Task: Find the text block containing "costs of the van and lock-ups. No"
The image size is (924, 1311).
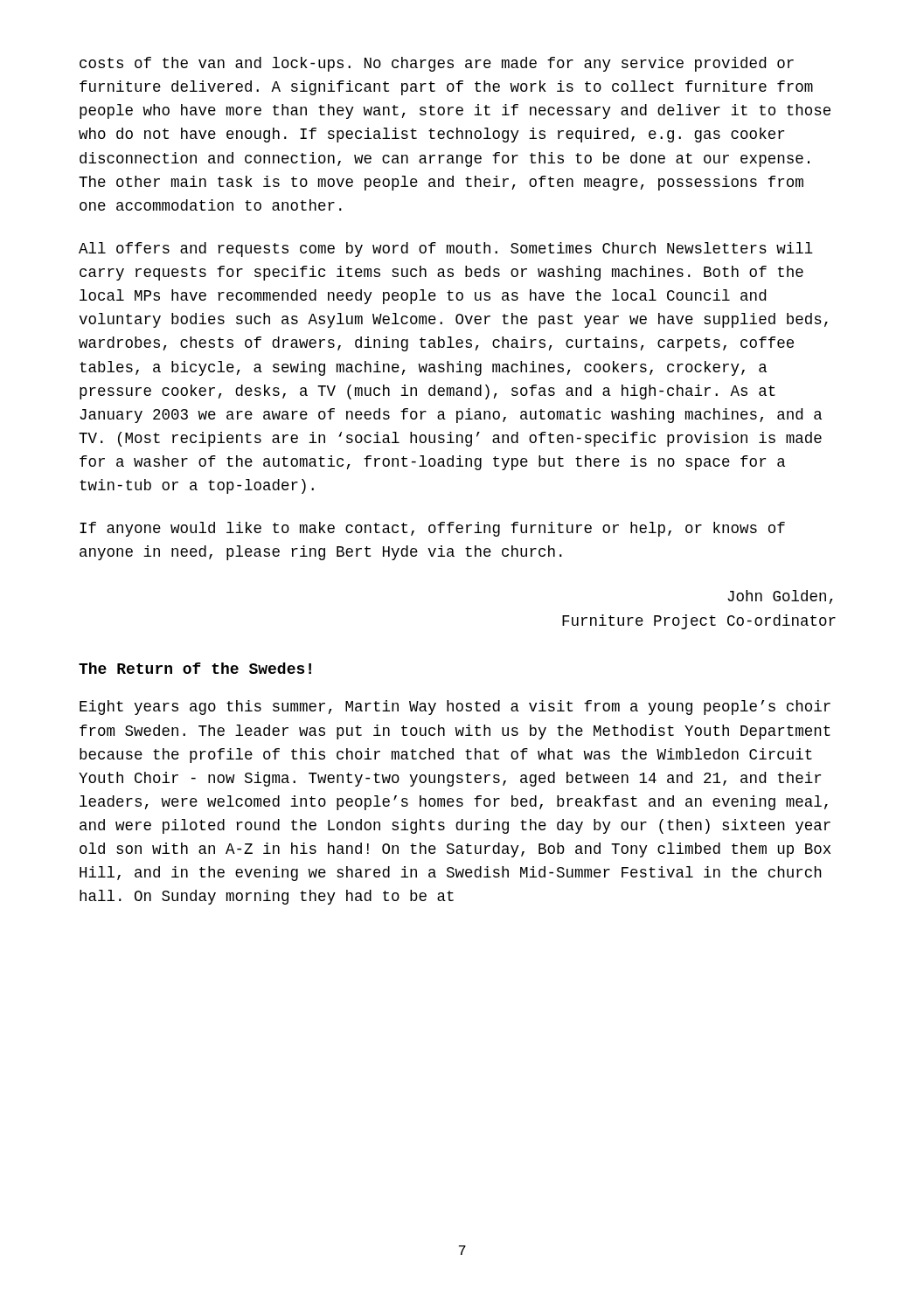Action: click(455, 135)
